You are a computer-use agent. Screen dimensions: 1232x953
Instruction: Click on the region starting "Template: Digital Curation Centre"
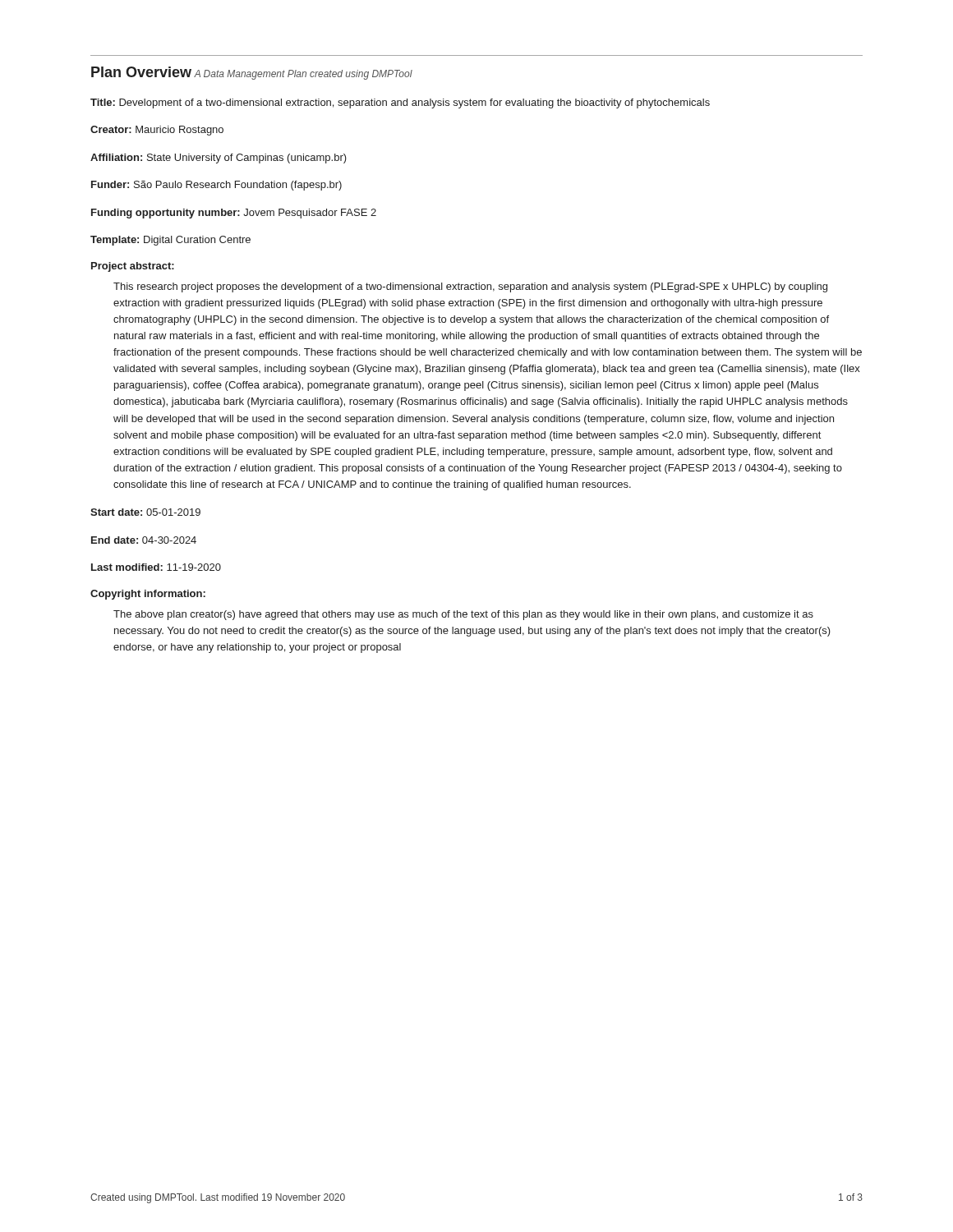point(171,239)
